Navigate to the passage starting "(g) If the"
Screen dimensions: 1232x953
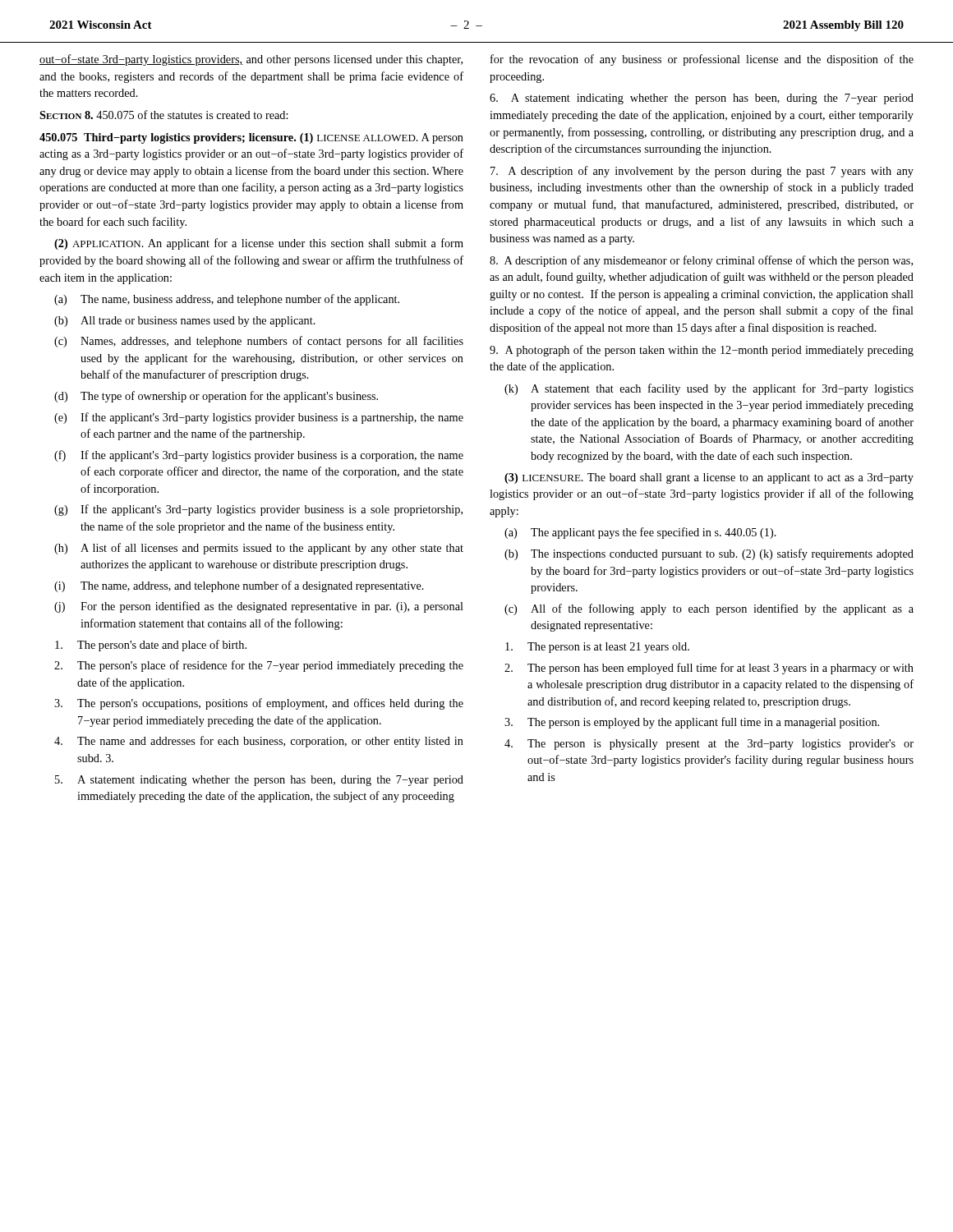[x=251, y=518]
